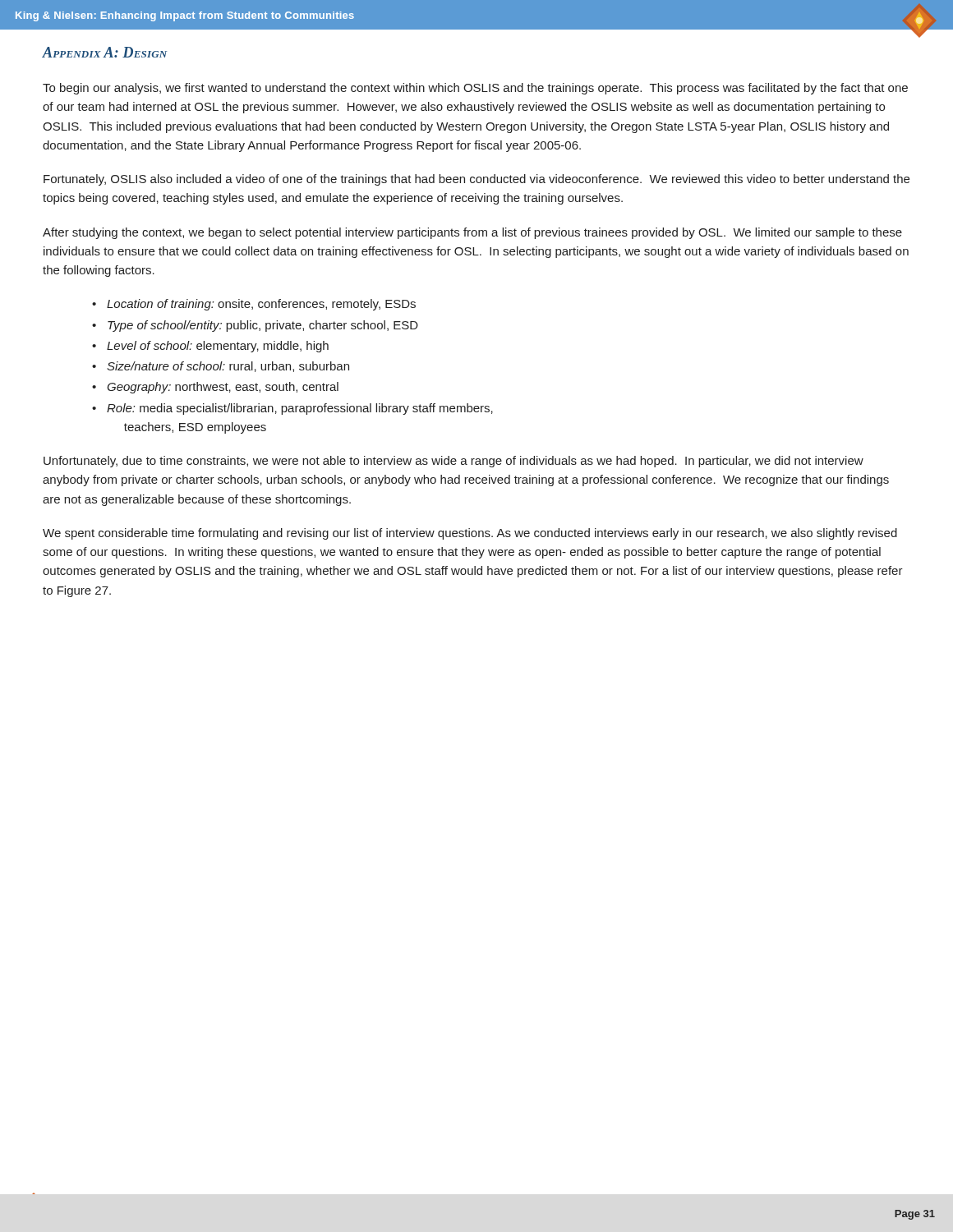Image resolution: width=953 pixels, height=1232 pixels.
Task: Find the text block with the text "We spent considerable time formulating and revising"
Action: tap(473, 561)
